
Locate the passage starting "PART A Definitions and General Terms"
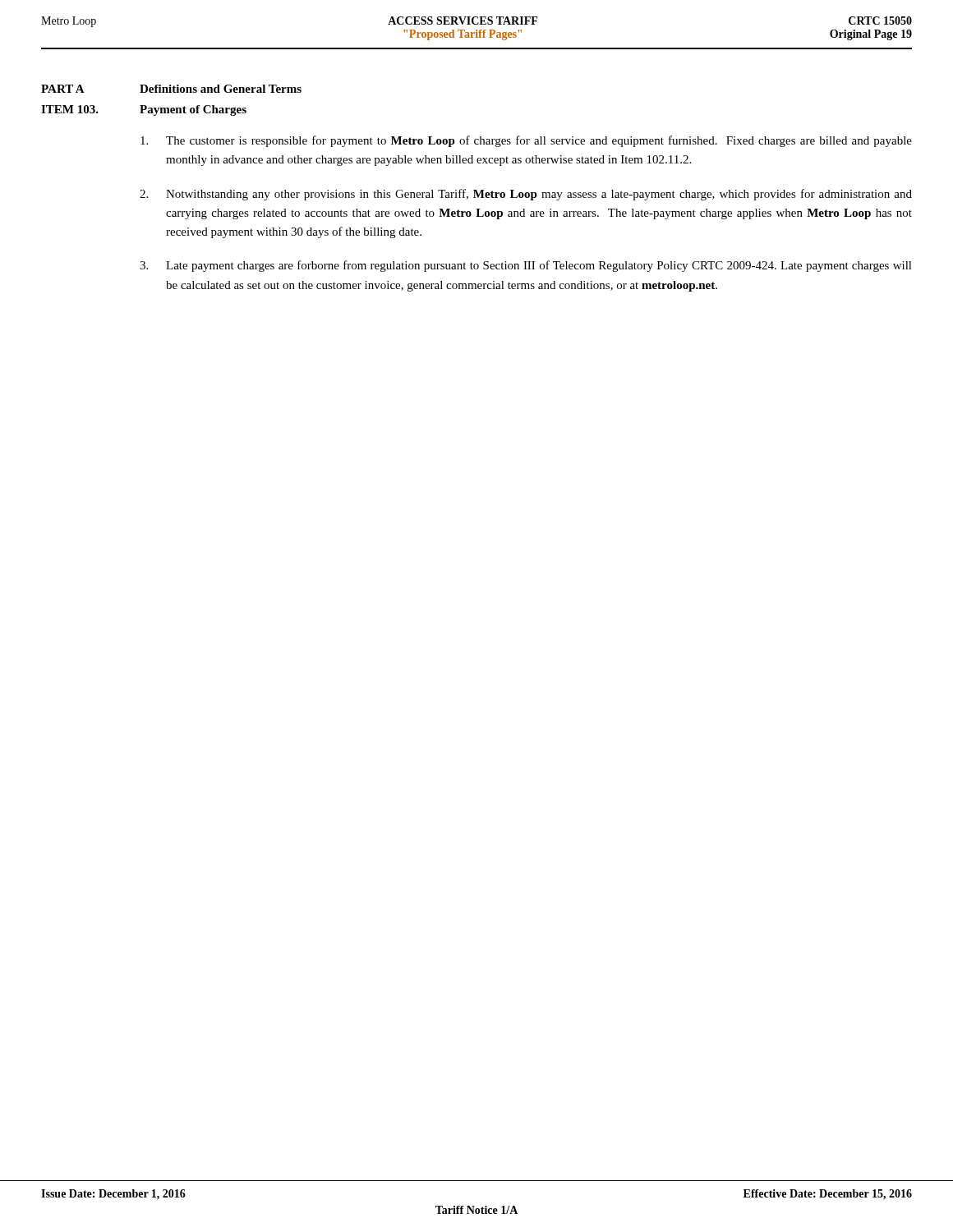[x=171, y=89]
